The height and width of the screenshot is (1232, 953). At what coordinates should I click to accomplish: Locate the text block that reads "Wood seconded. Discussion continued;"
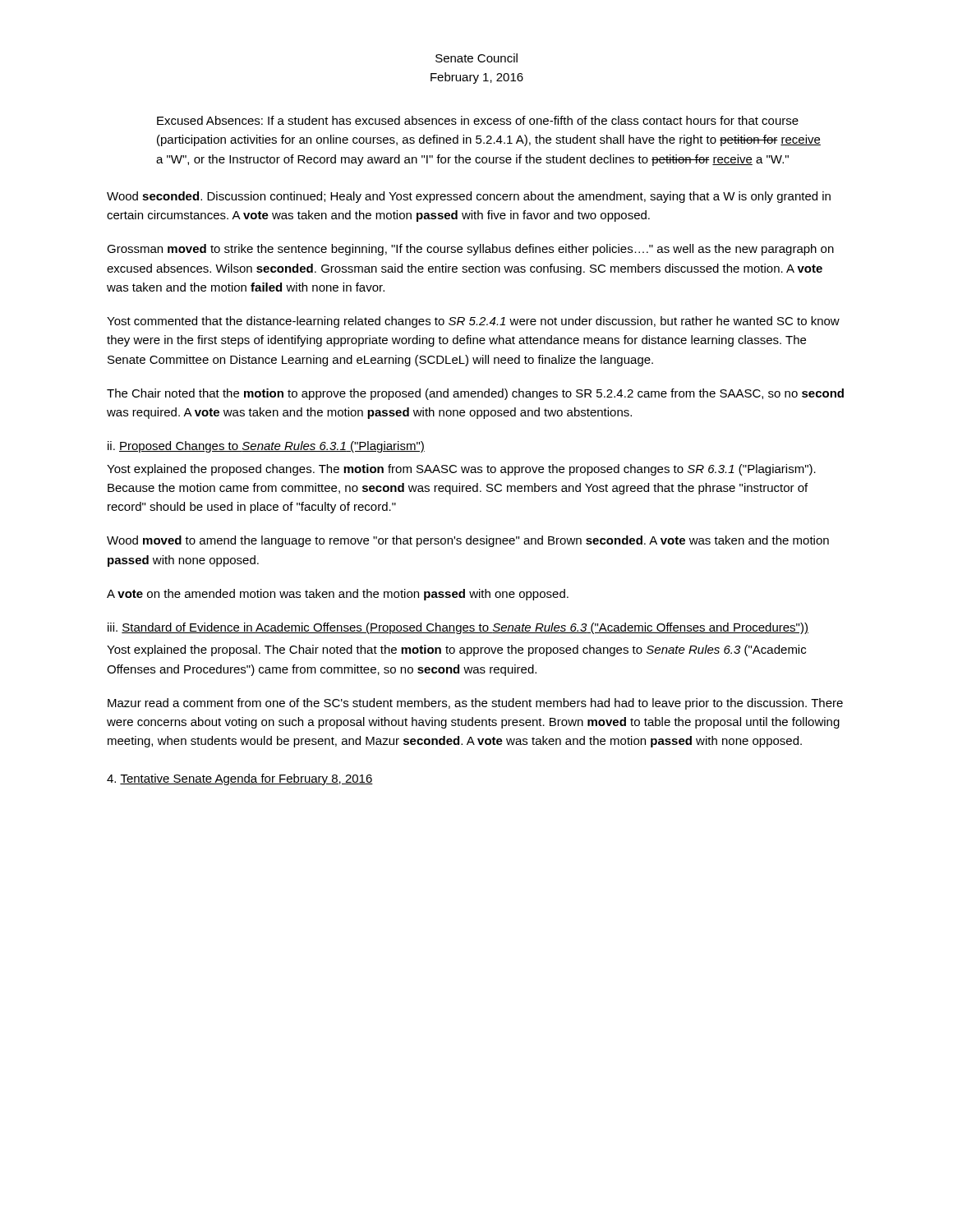(469, 205)
